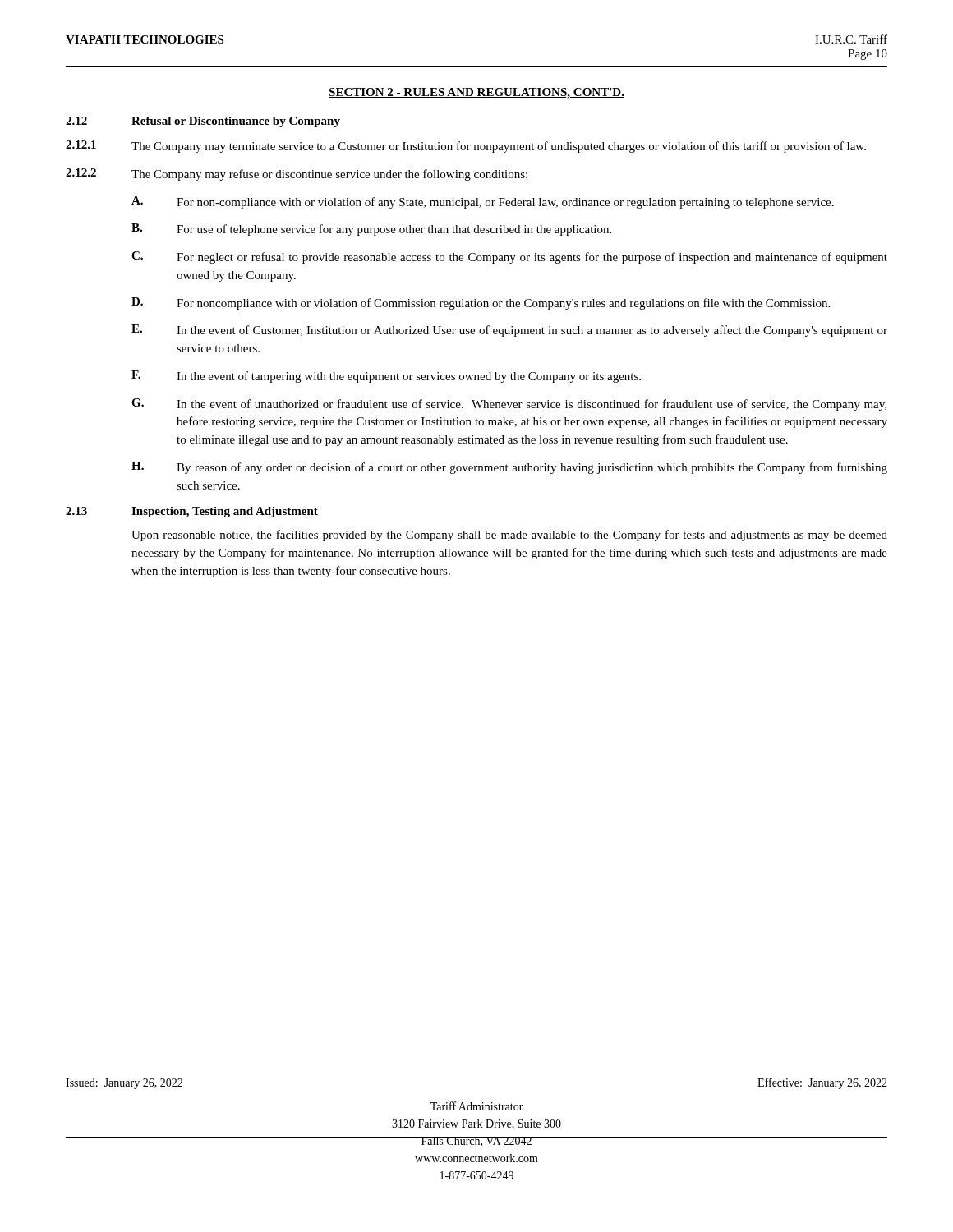This screenshot has height=1232, width=953.
Task: Point to the text block starting "G. In the event of unauthorized or fraudulent"
Action: (509, 422)
